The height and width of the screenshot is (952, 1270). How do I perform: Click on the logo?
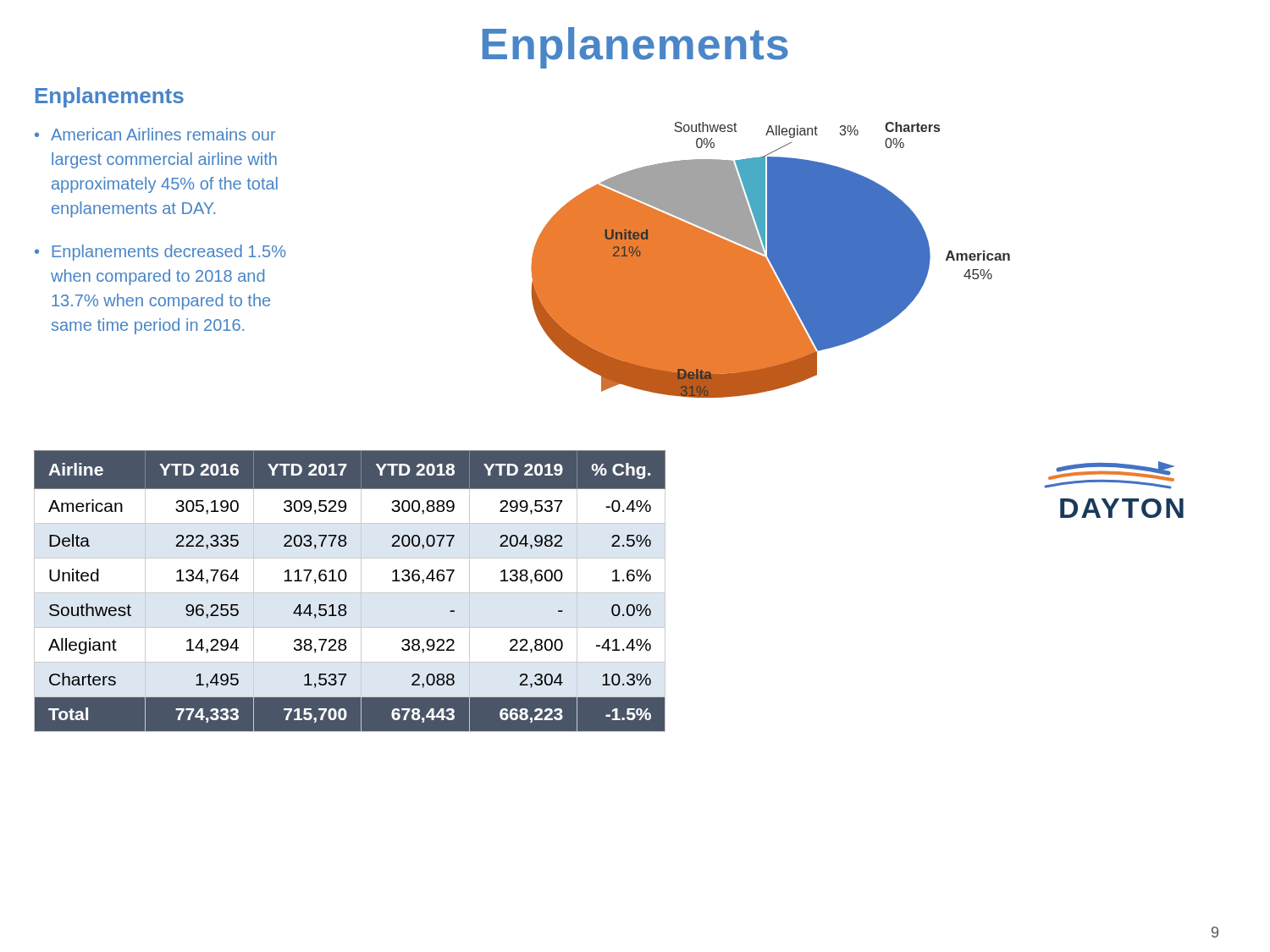click(1126, 490)
